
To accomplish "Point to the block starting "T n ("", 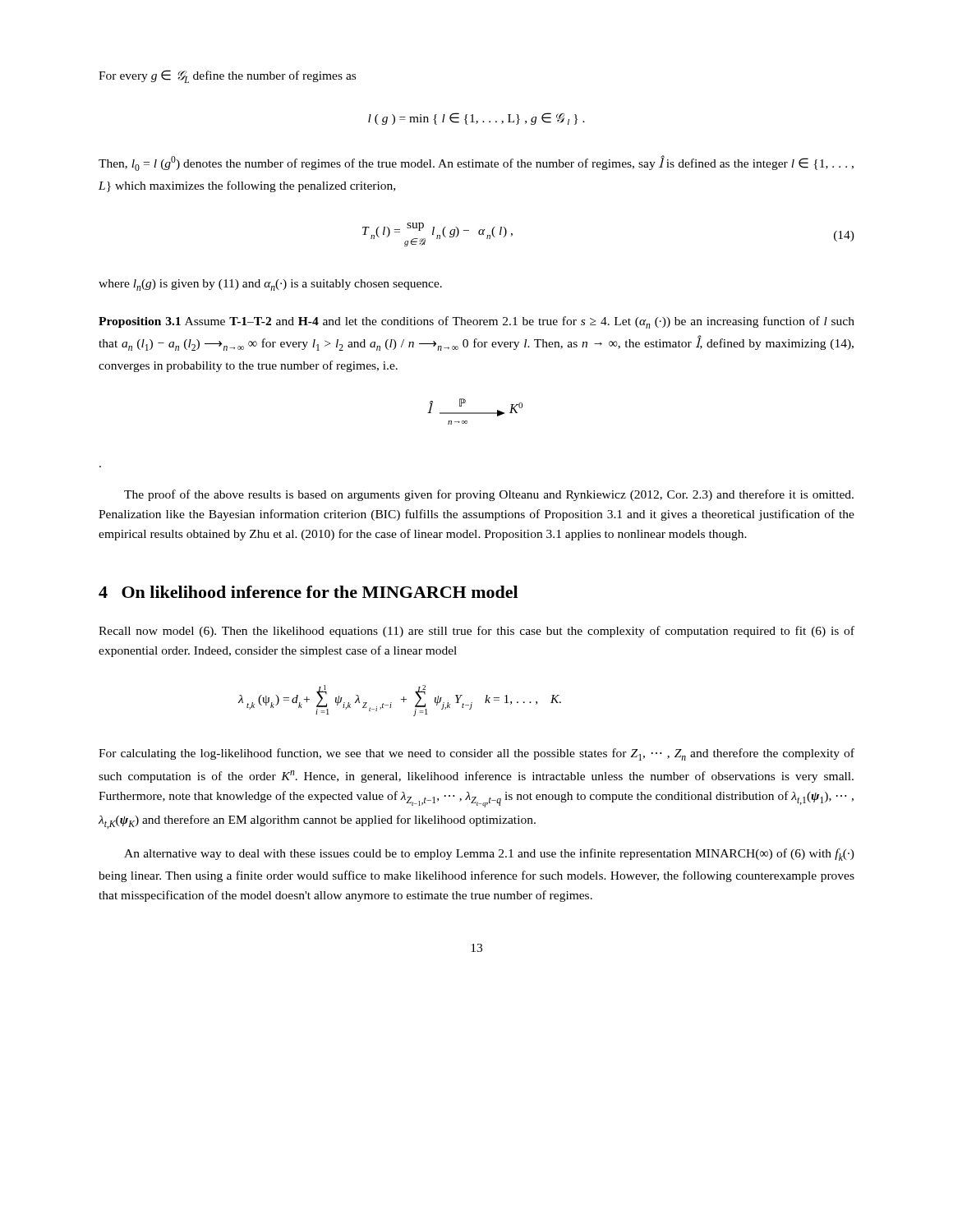I will 444,234.
